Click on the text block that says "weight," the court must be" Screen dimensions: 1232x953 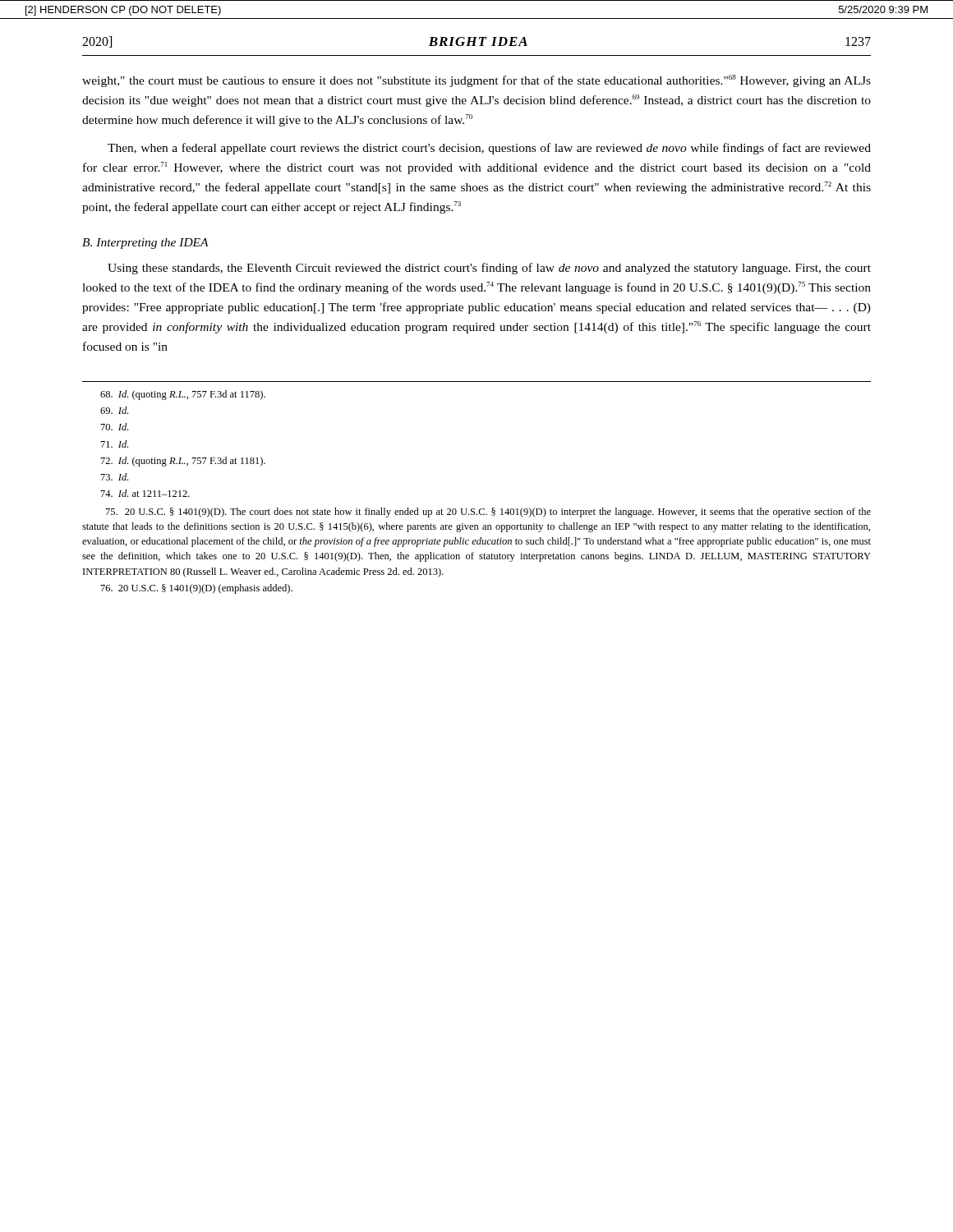[476, 100]
